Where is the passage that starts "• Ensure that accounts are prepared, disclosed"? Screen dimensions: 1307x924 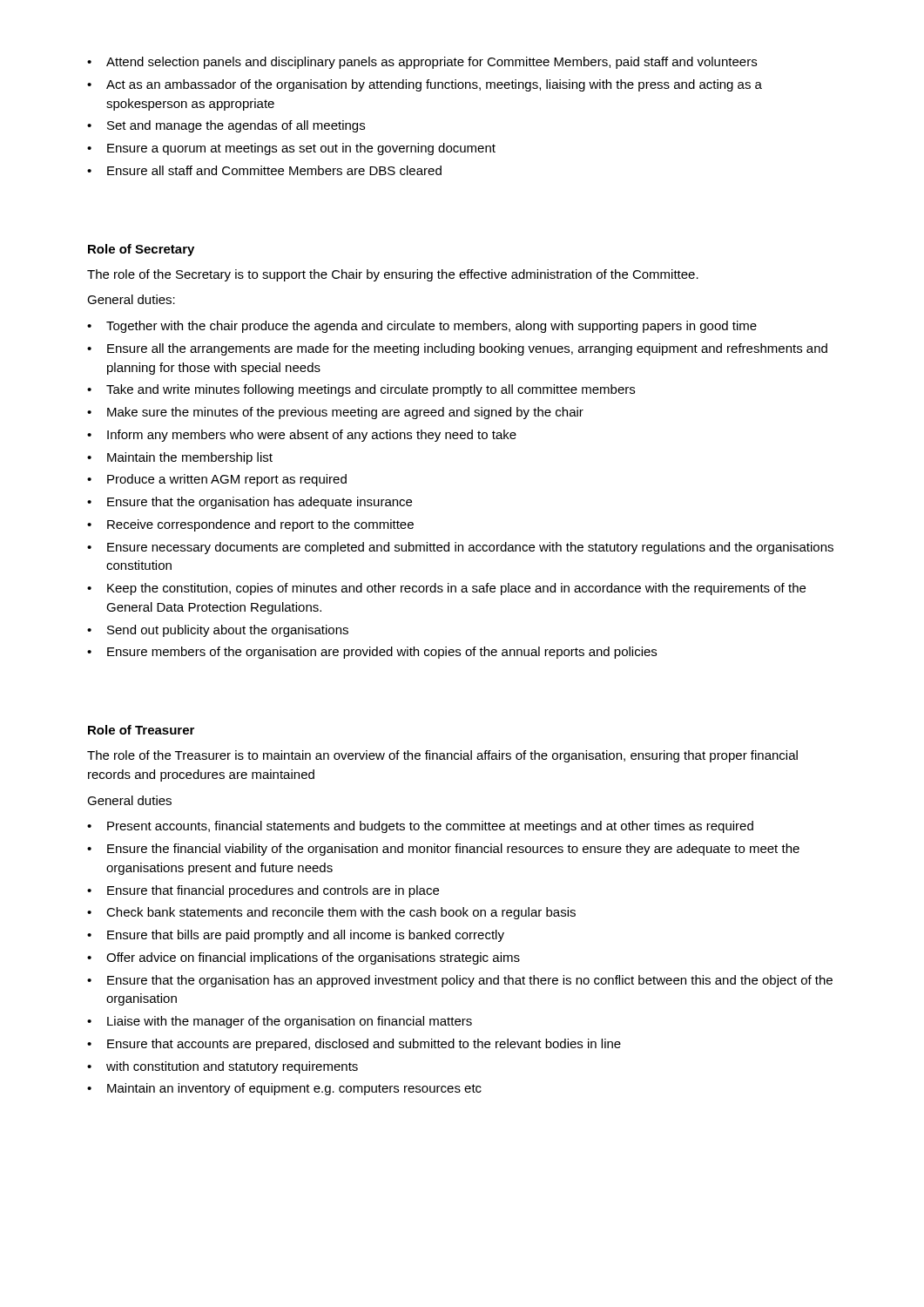[462, 1044]
